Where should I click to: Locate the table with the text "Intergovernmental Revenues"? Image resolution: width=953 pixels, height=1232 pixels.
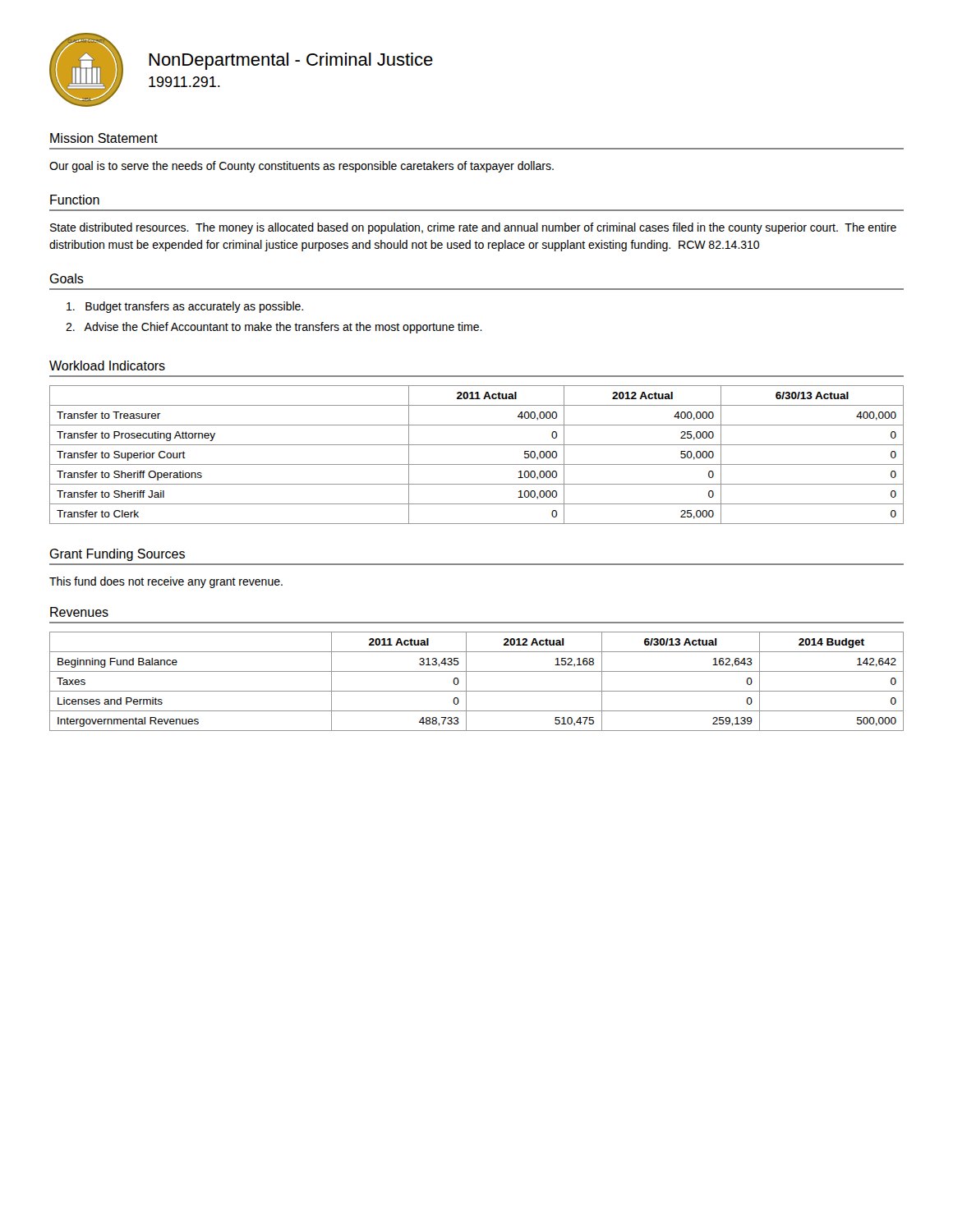point(476,681)
